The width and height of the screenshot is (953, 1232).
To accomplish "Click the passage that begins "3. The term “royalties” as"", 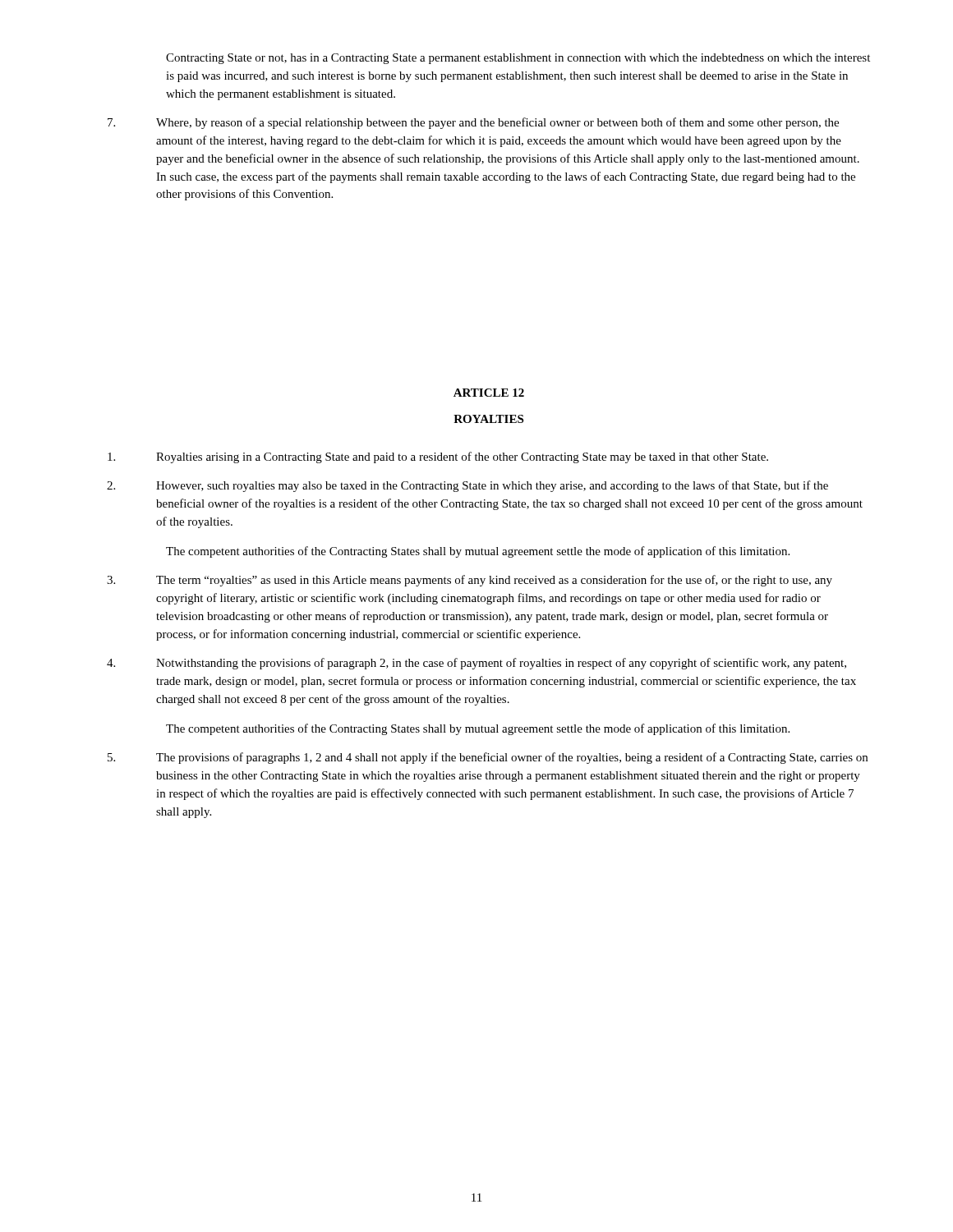I will (x=489, y=608).
